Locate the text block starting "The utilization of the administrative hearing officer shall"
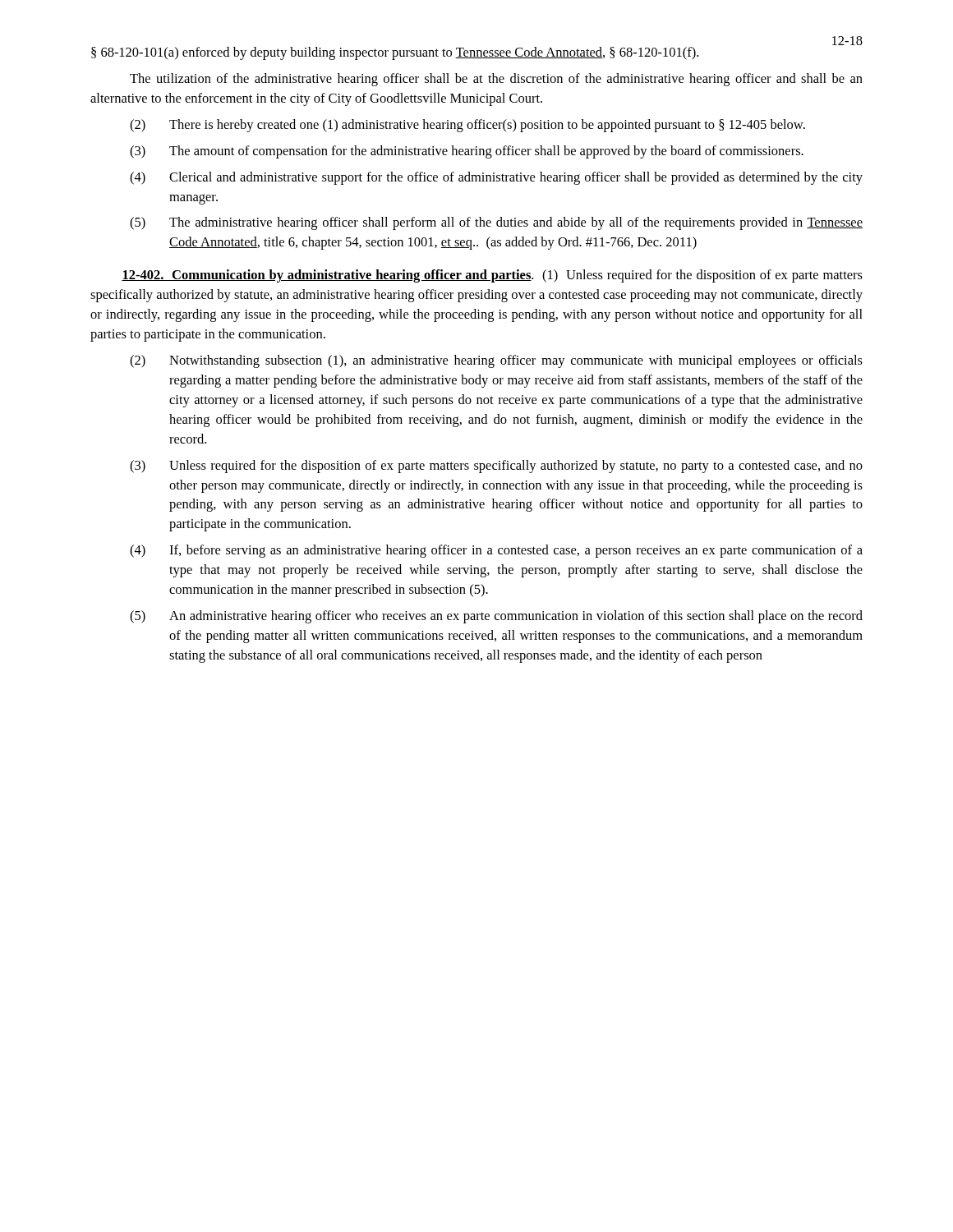This screenshot has width=953, height=1232. tap(476, 88)
